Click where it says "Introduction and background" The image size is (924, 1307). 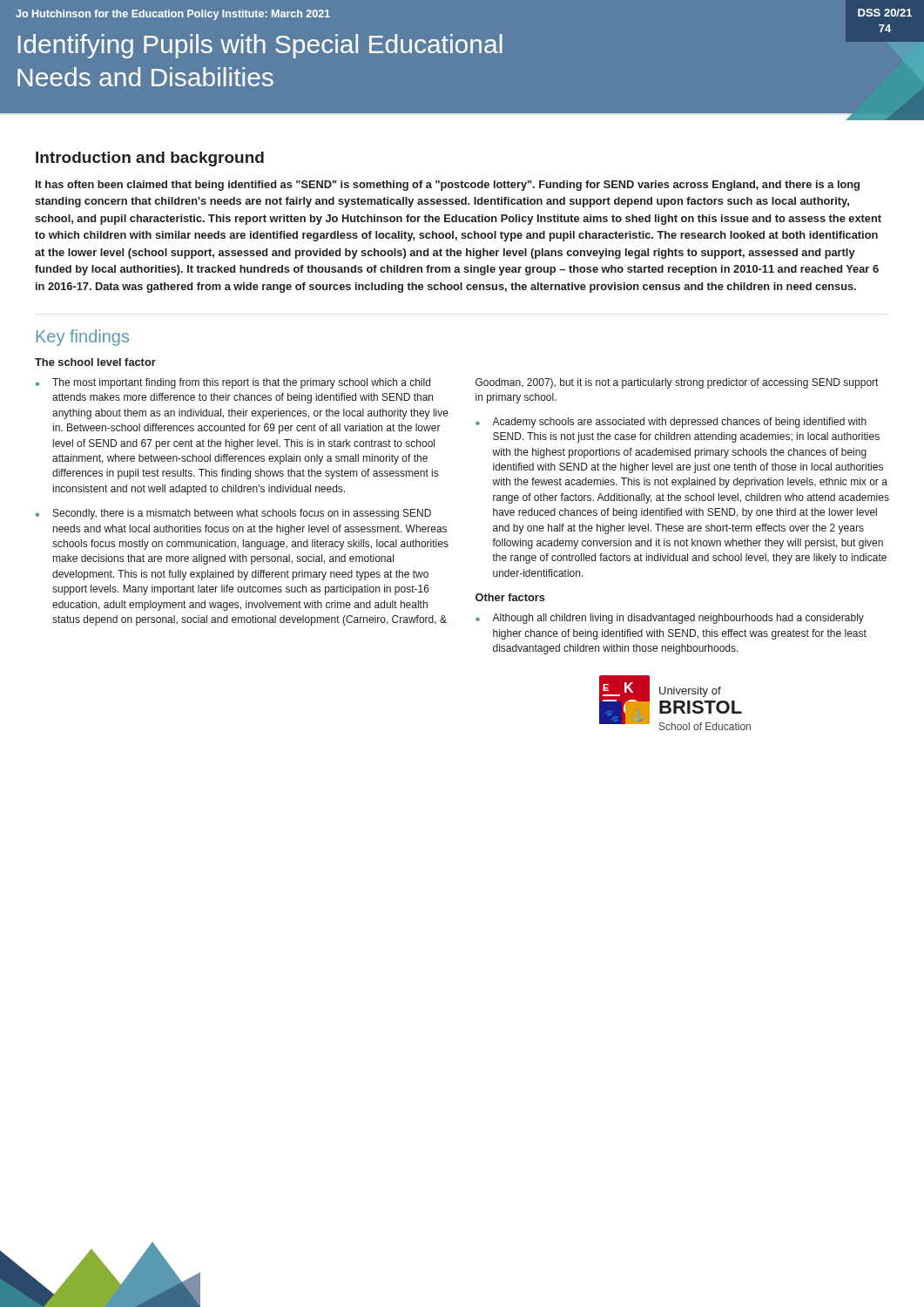[x=150, y=157]
